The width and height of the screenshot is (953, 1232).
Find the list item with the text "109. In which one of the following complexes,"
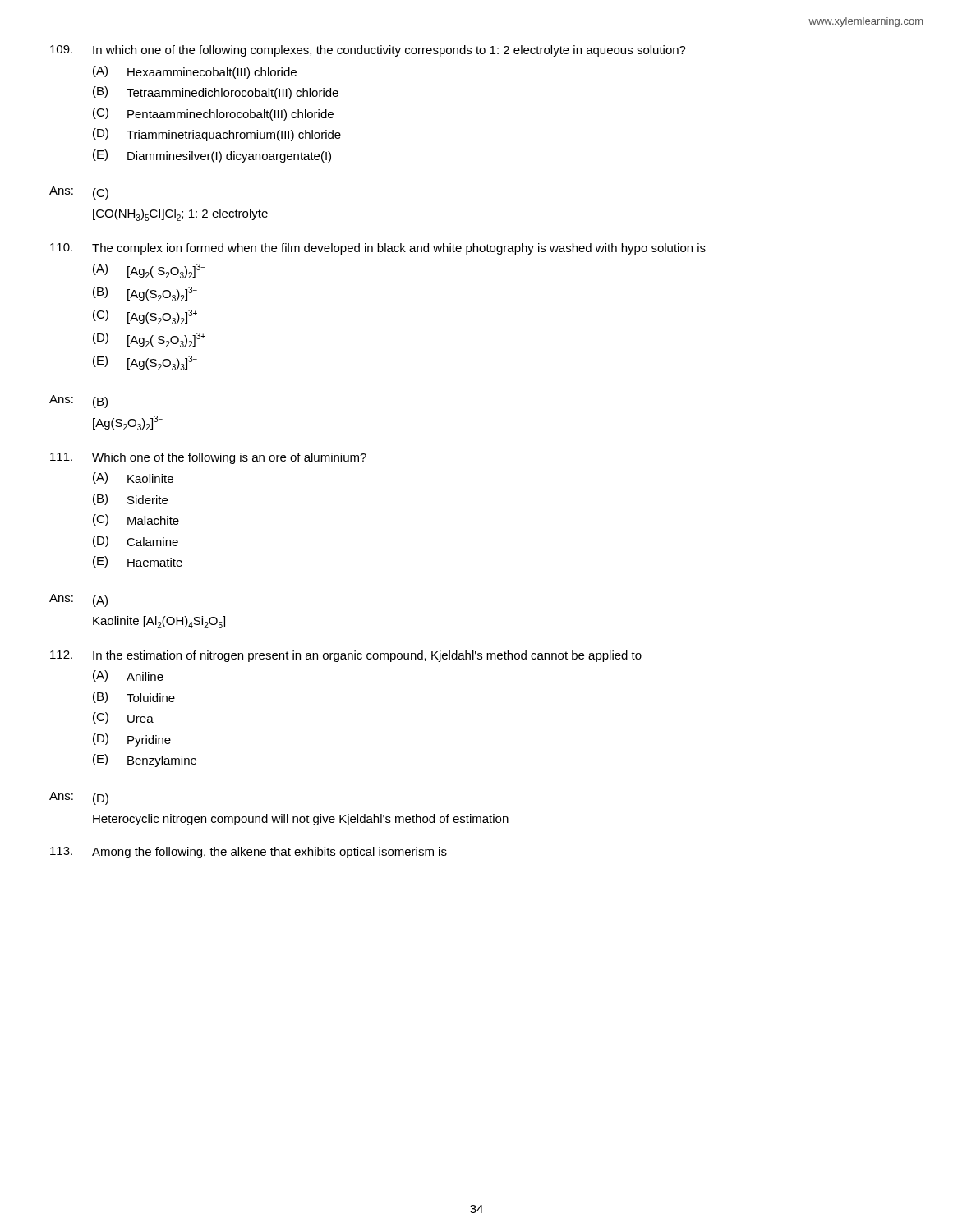(368, 51)
